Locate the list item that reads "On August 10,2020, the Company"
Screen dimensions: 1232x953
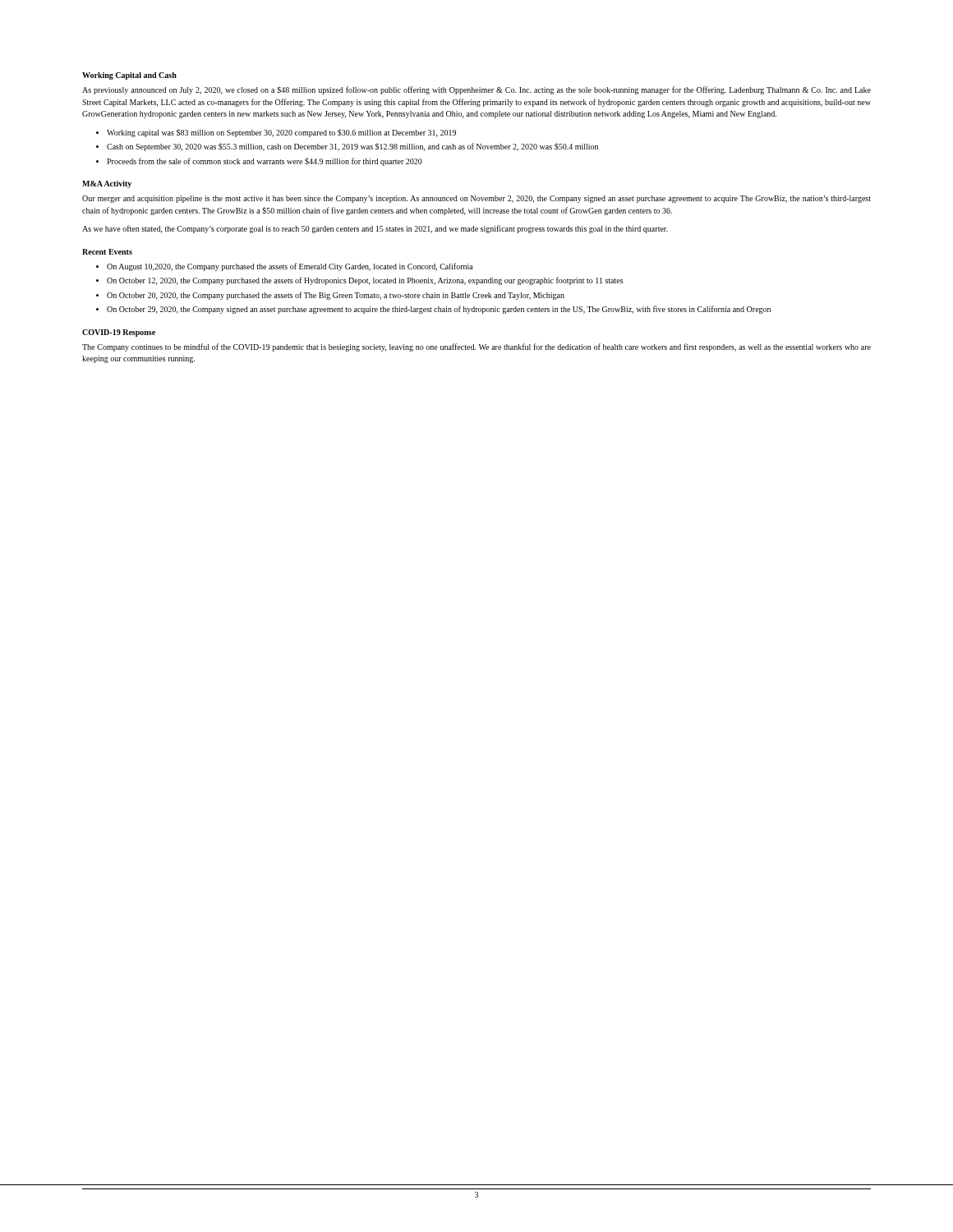tap(290, 266)
